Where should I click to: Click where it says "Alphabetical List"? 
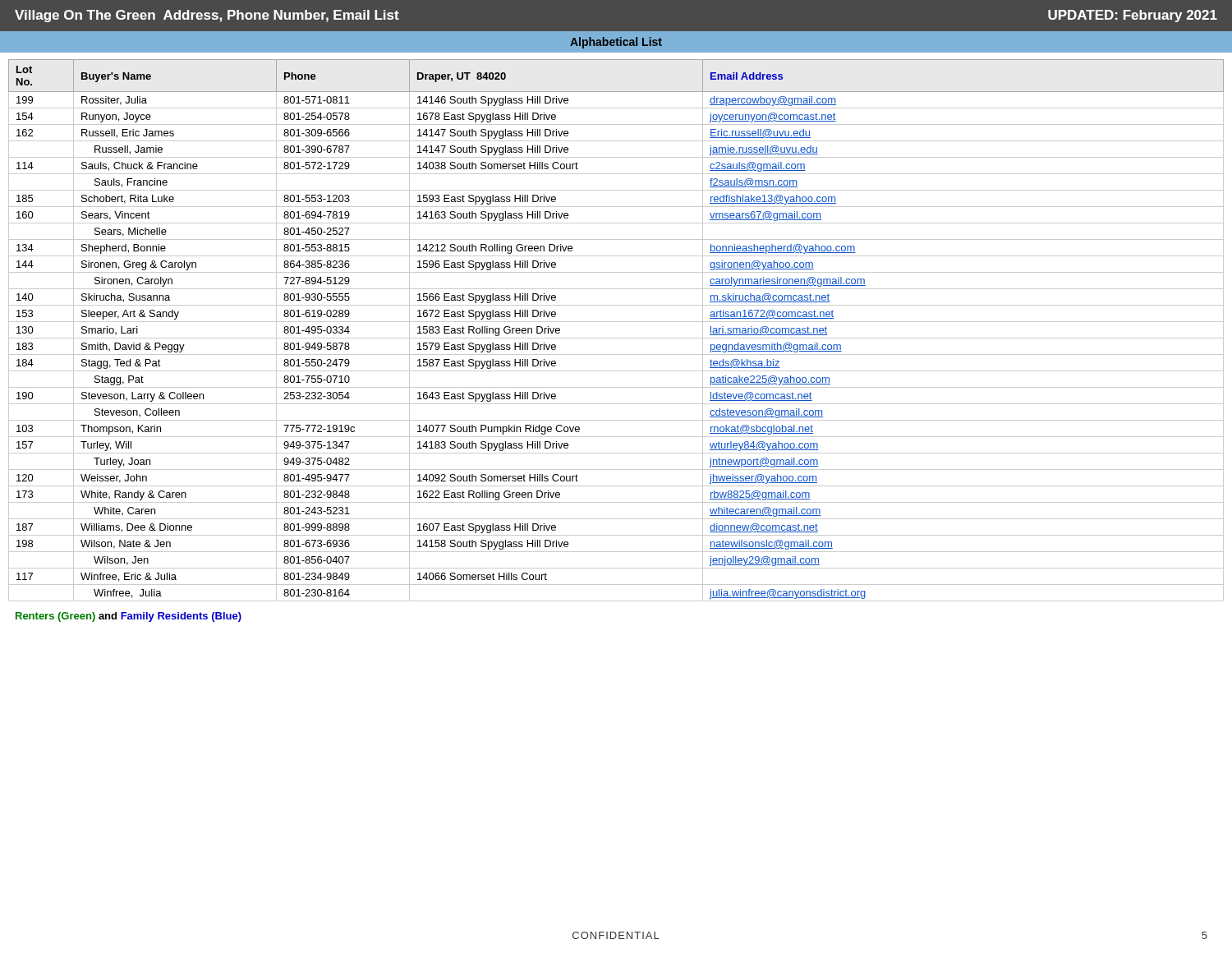point(616,42)
